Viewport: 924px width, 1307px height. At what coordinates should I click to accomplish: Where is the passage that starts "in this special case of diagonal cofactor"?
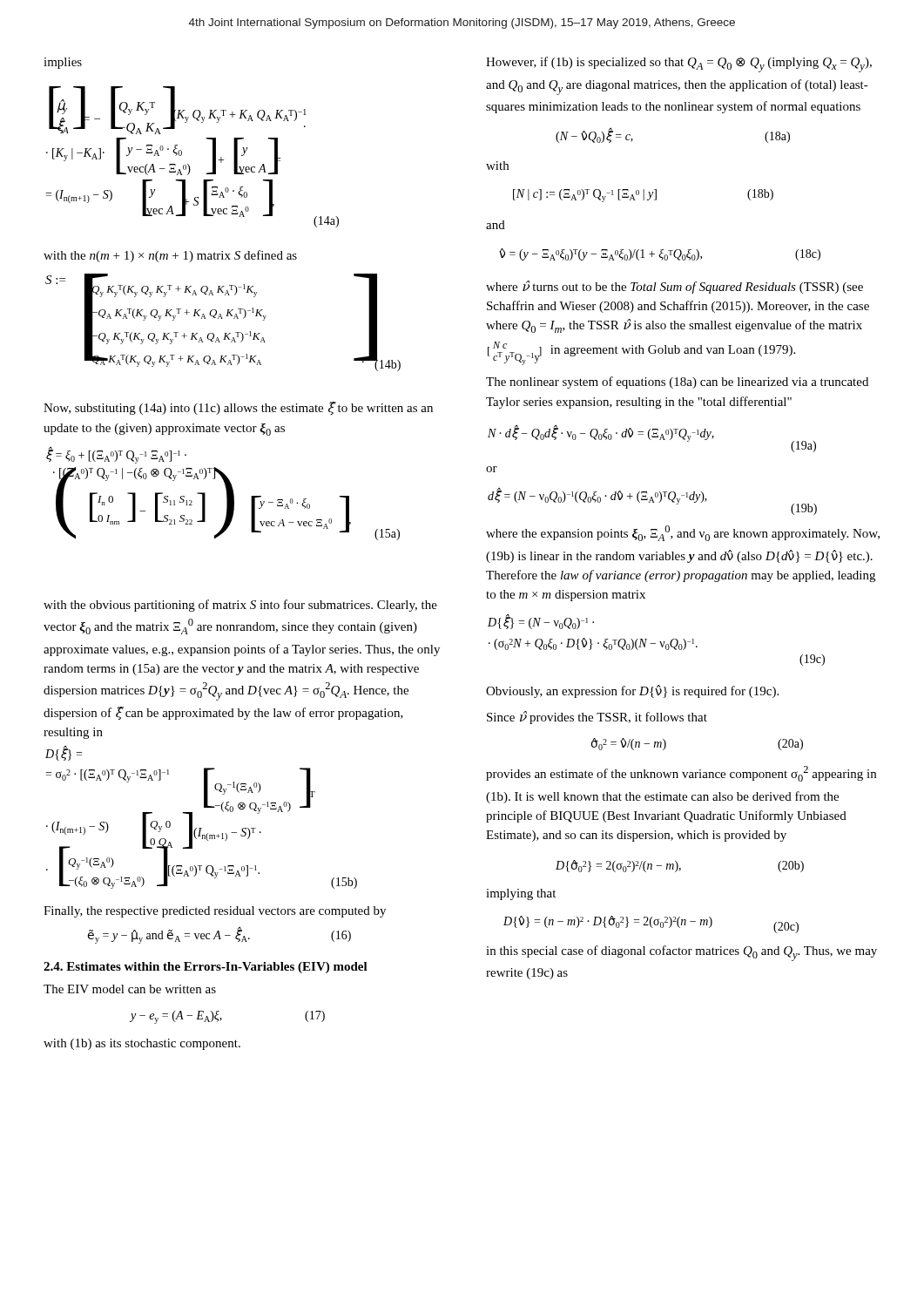[x=682, y=961]
